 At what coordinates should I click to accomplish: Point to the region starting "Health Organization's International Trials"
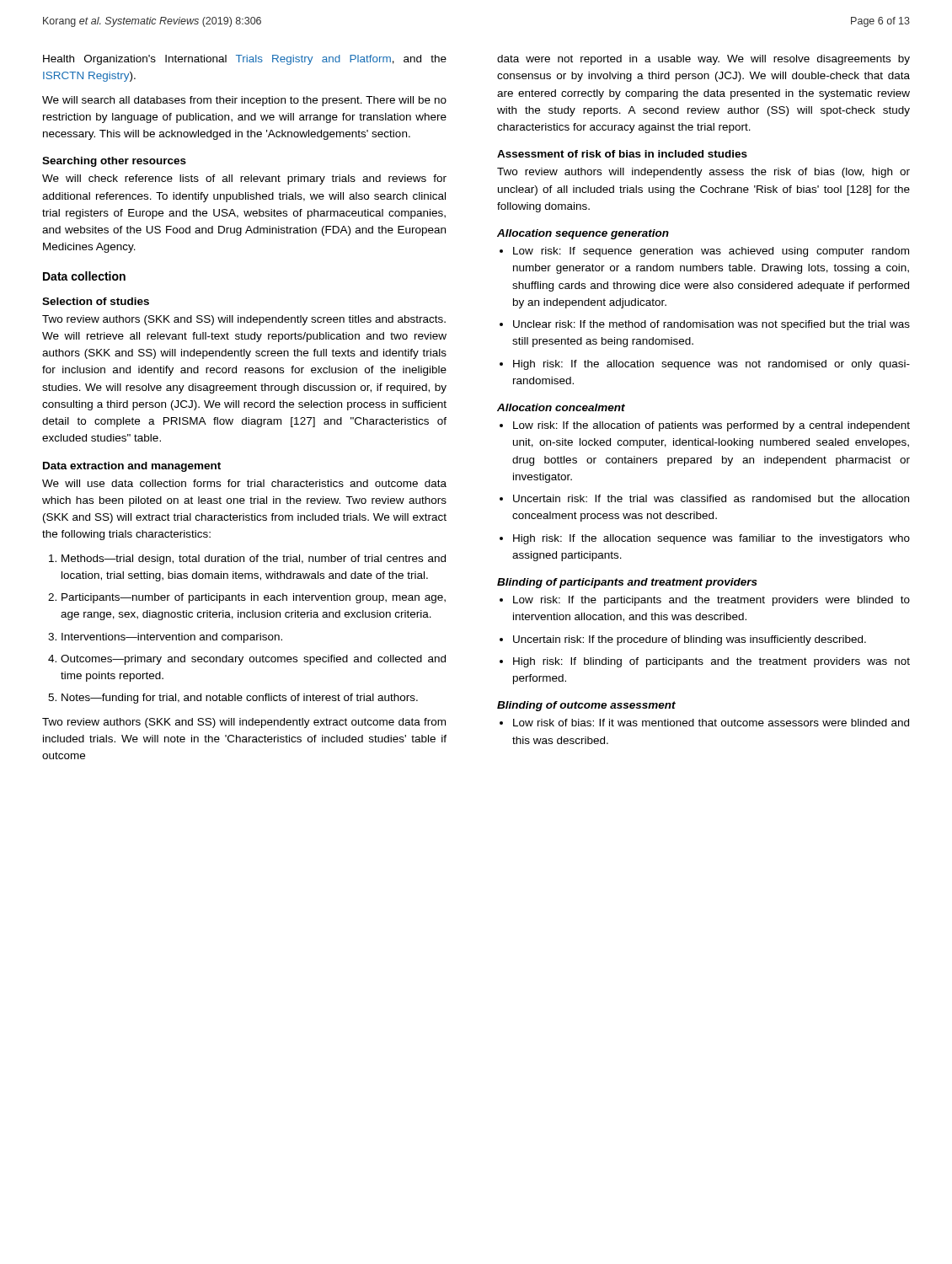point(244,97)
